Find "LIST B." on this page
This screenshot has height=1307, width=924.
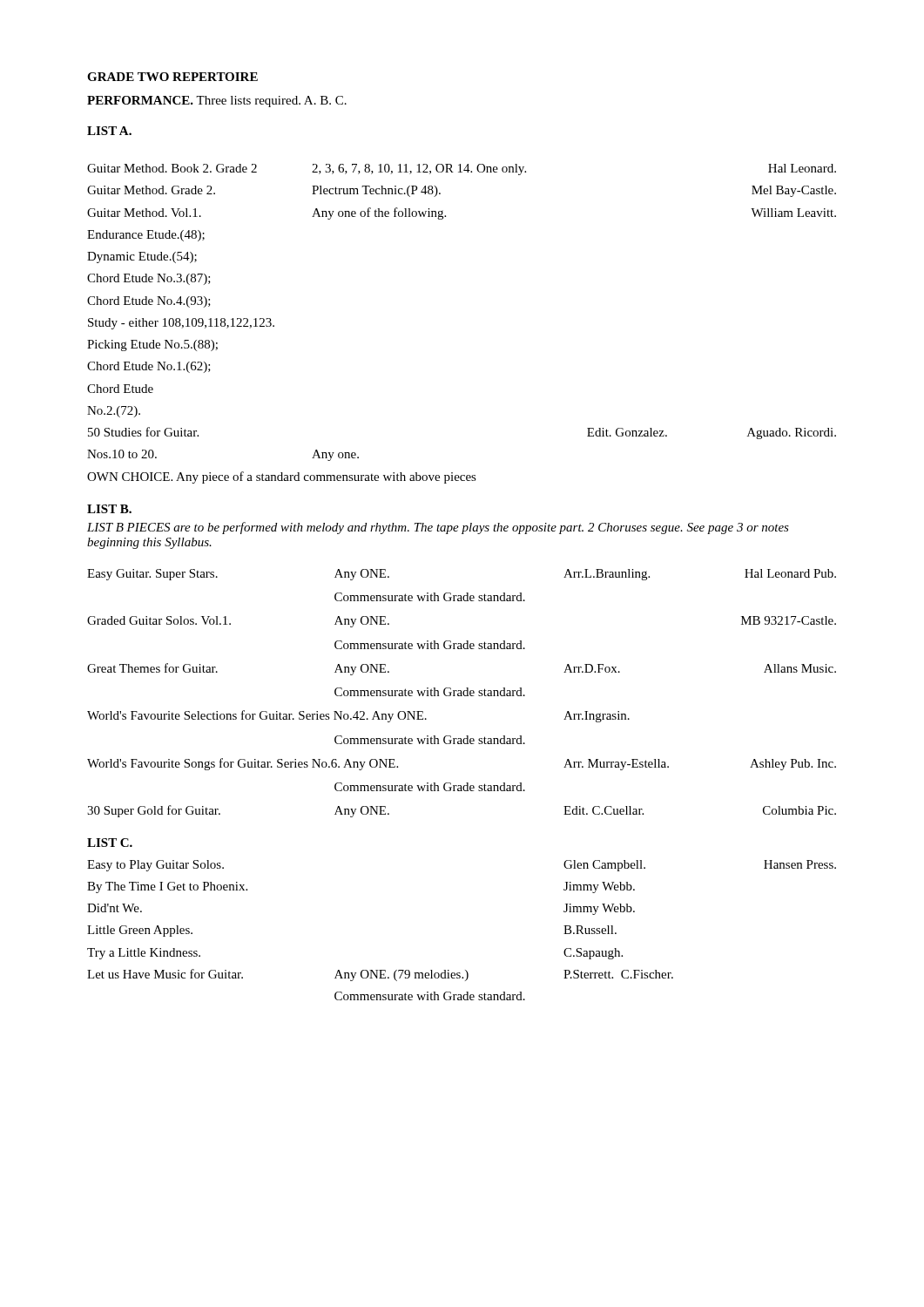109,509
